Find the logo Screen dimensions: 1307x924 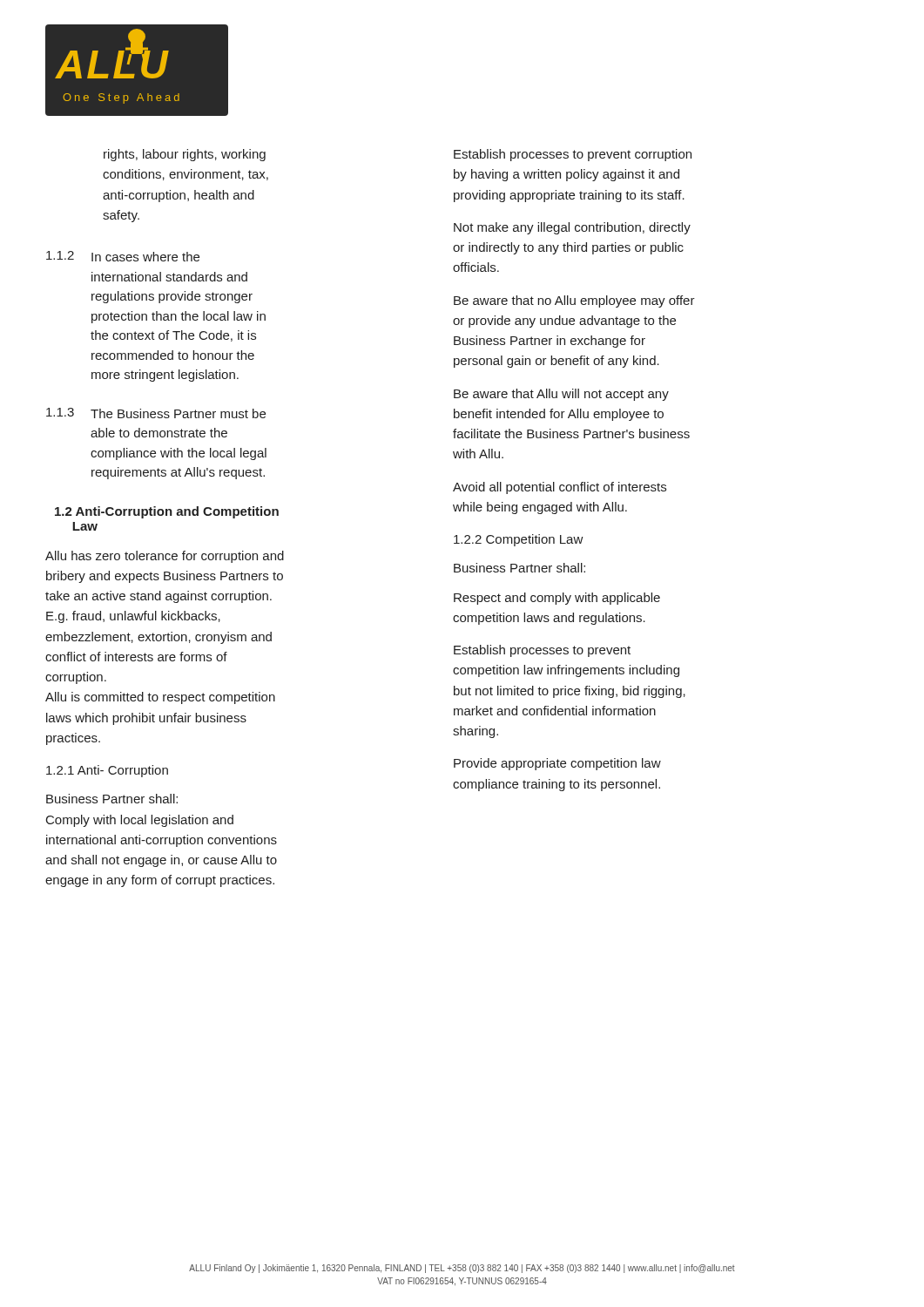click(137, 70)
